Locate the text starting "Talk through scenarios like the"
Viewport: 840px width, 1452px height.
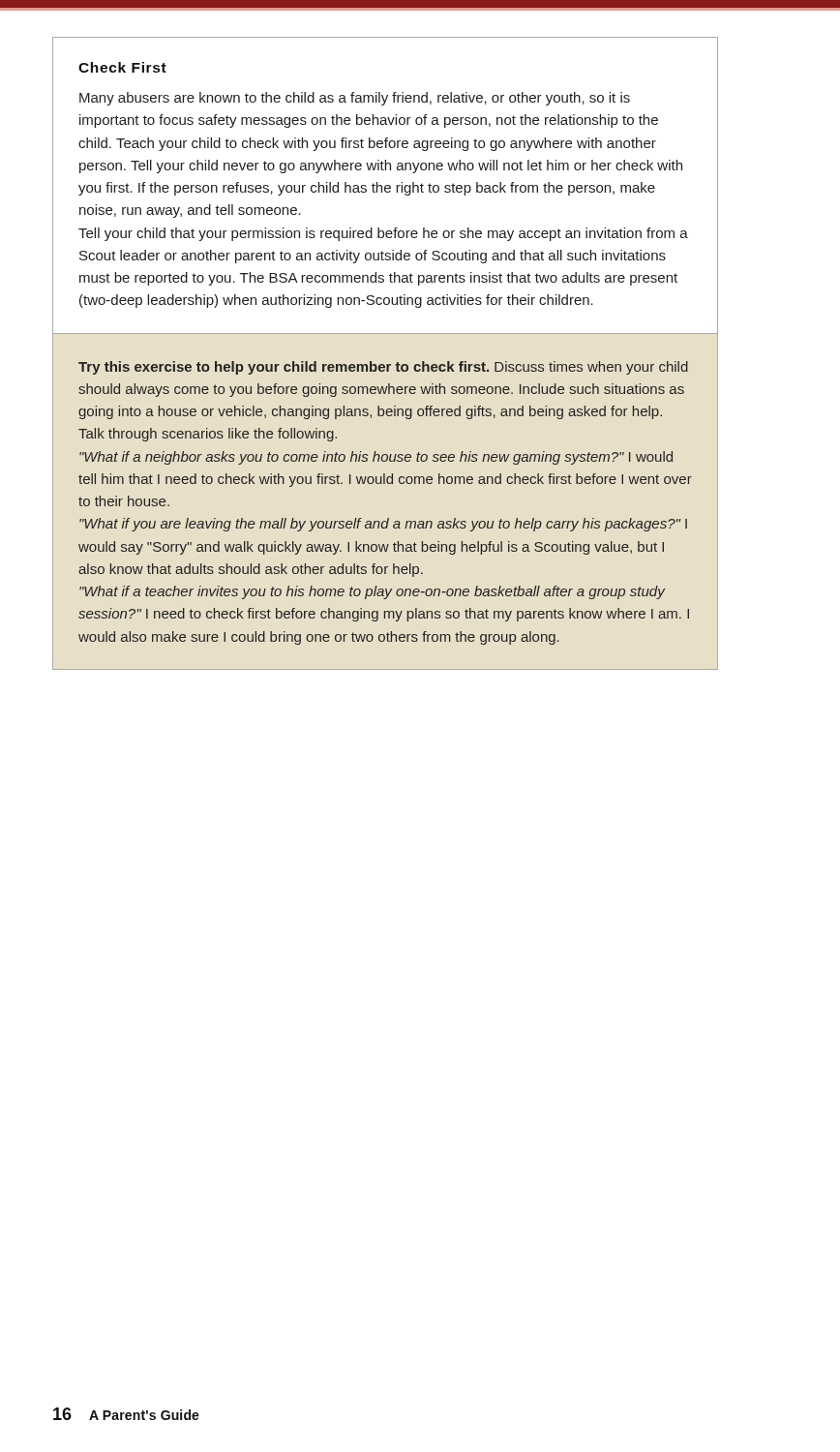point(208,435)
